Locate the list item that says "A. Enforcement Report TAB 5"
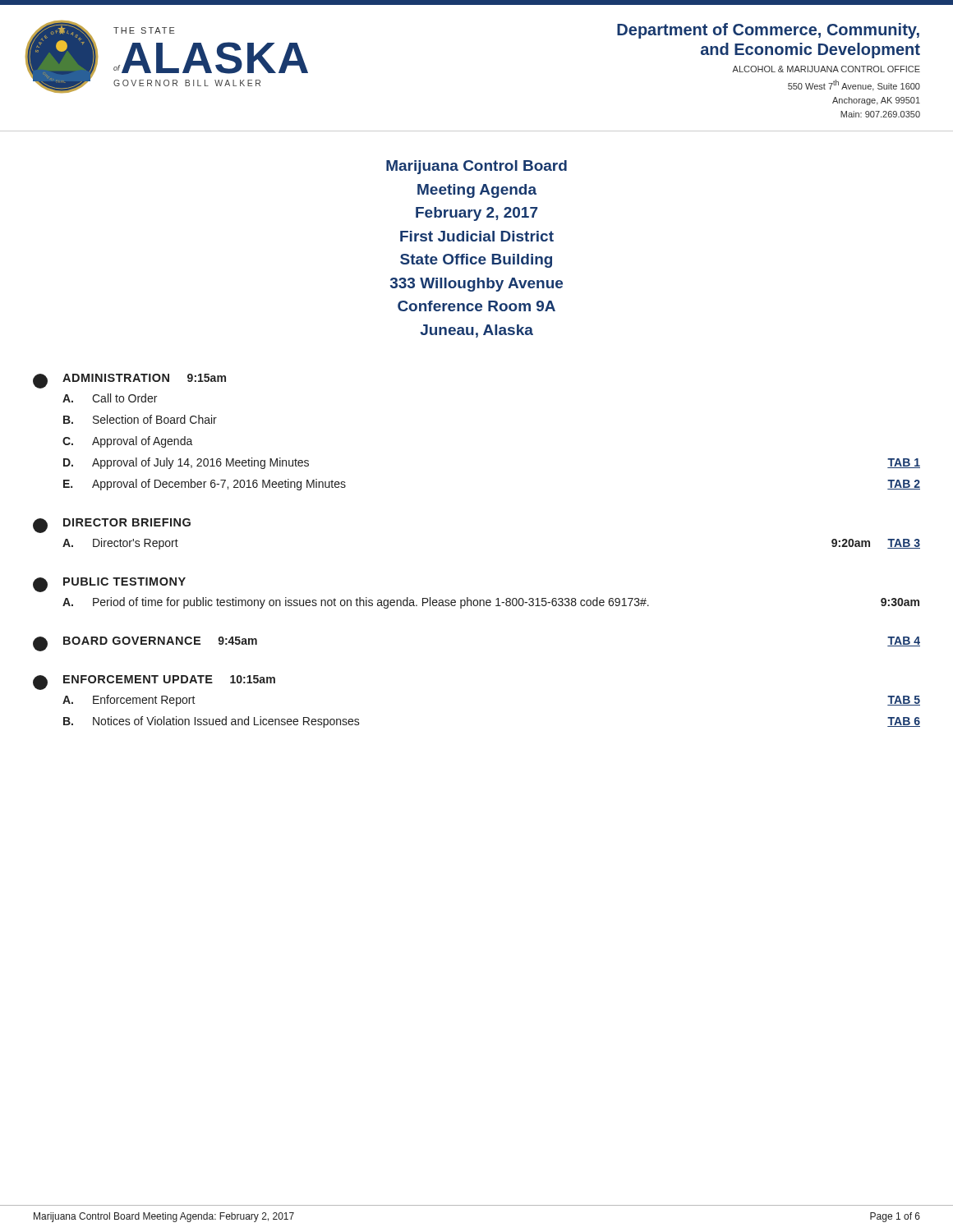 pyautogui.click(x=144, y=700)
